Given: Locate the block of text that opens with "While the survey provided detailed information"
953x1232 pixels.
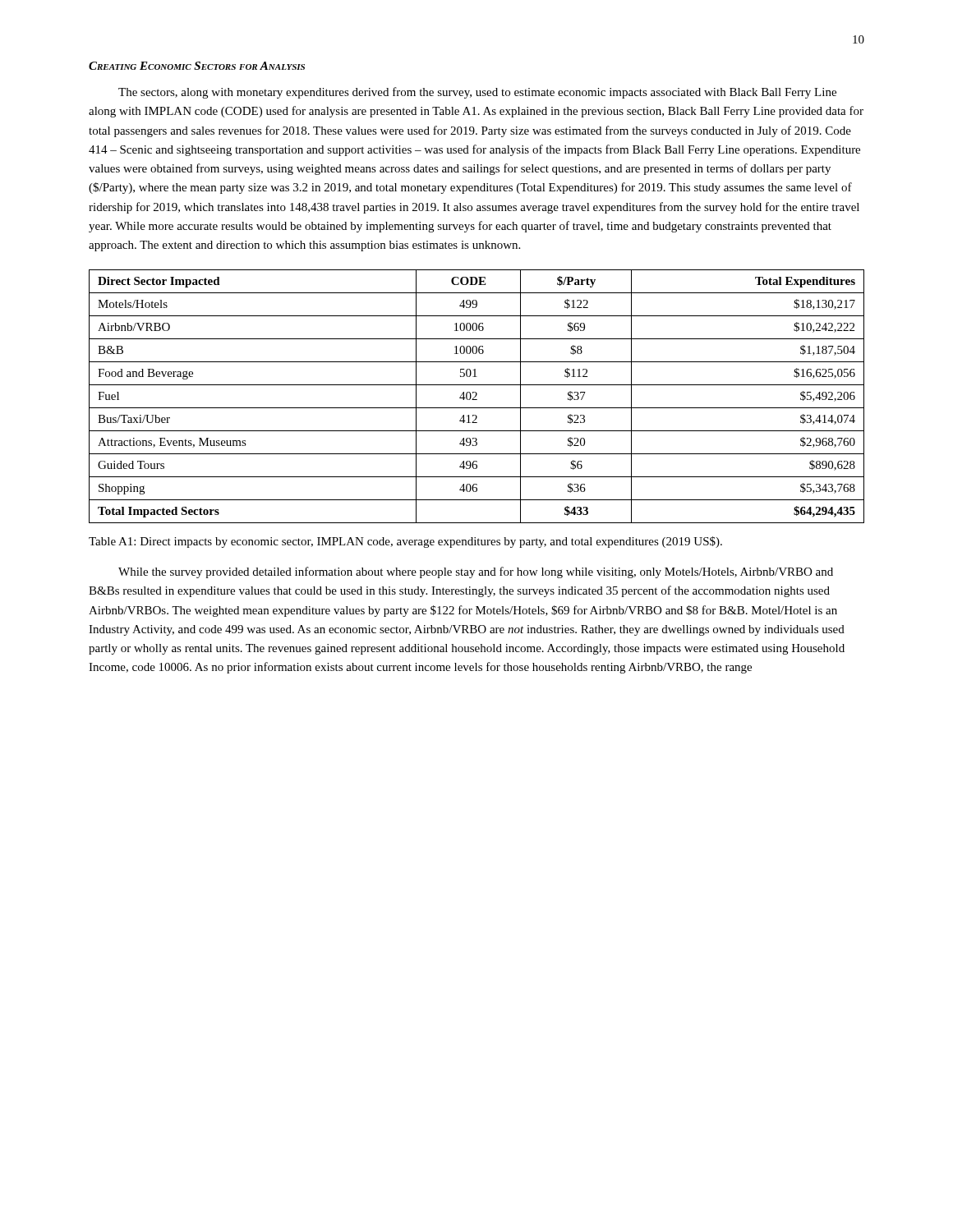Looking at the screenshot, I should [x=476, y=620].
